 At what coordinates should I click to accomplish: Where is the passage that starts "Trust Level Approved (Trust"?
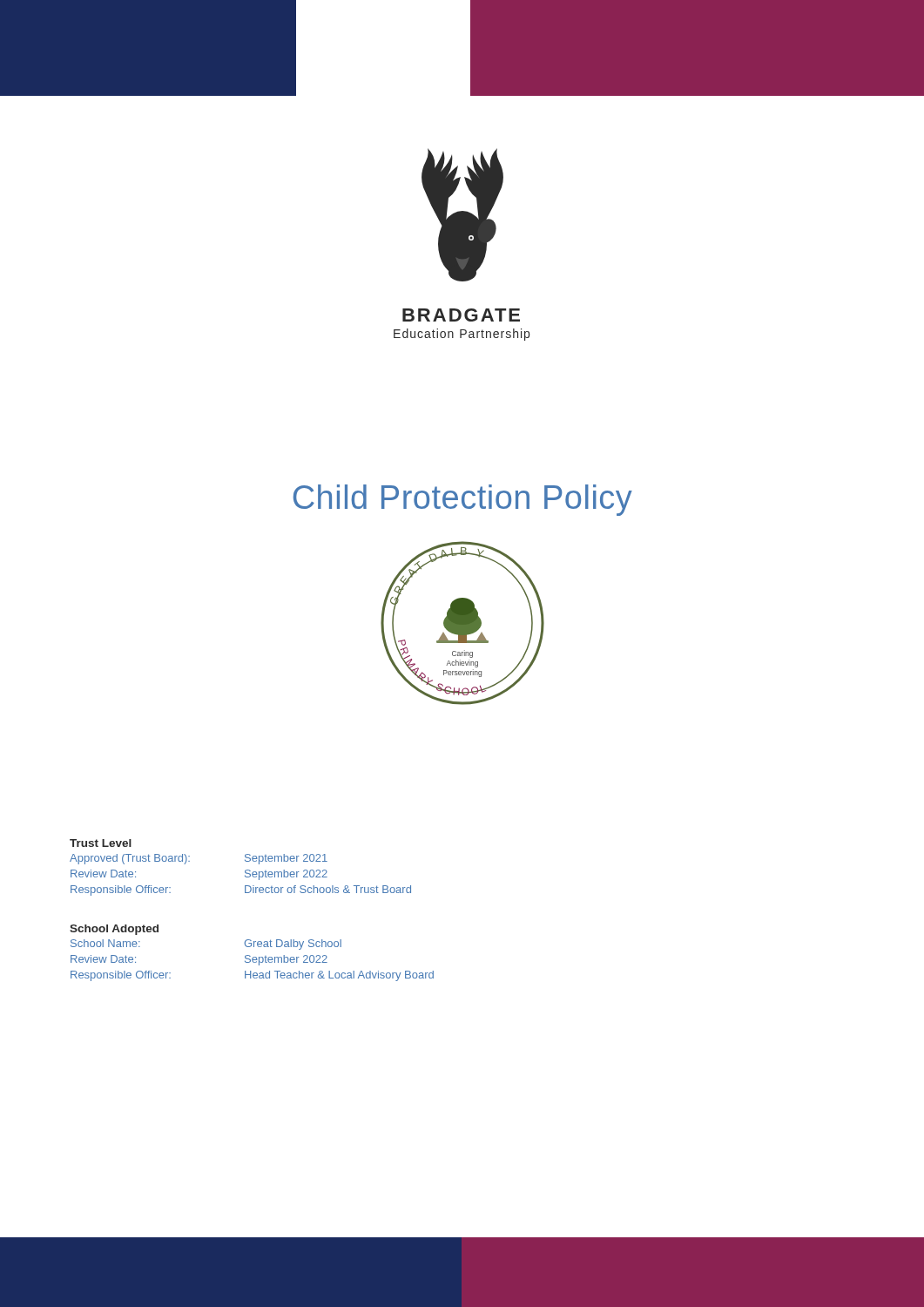pos(101,843)
